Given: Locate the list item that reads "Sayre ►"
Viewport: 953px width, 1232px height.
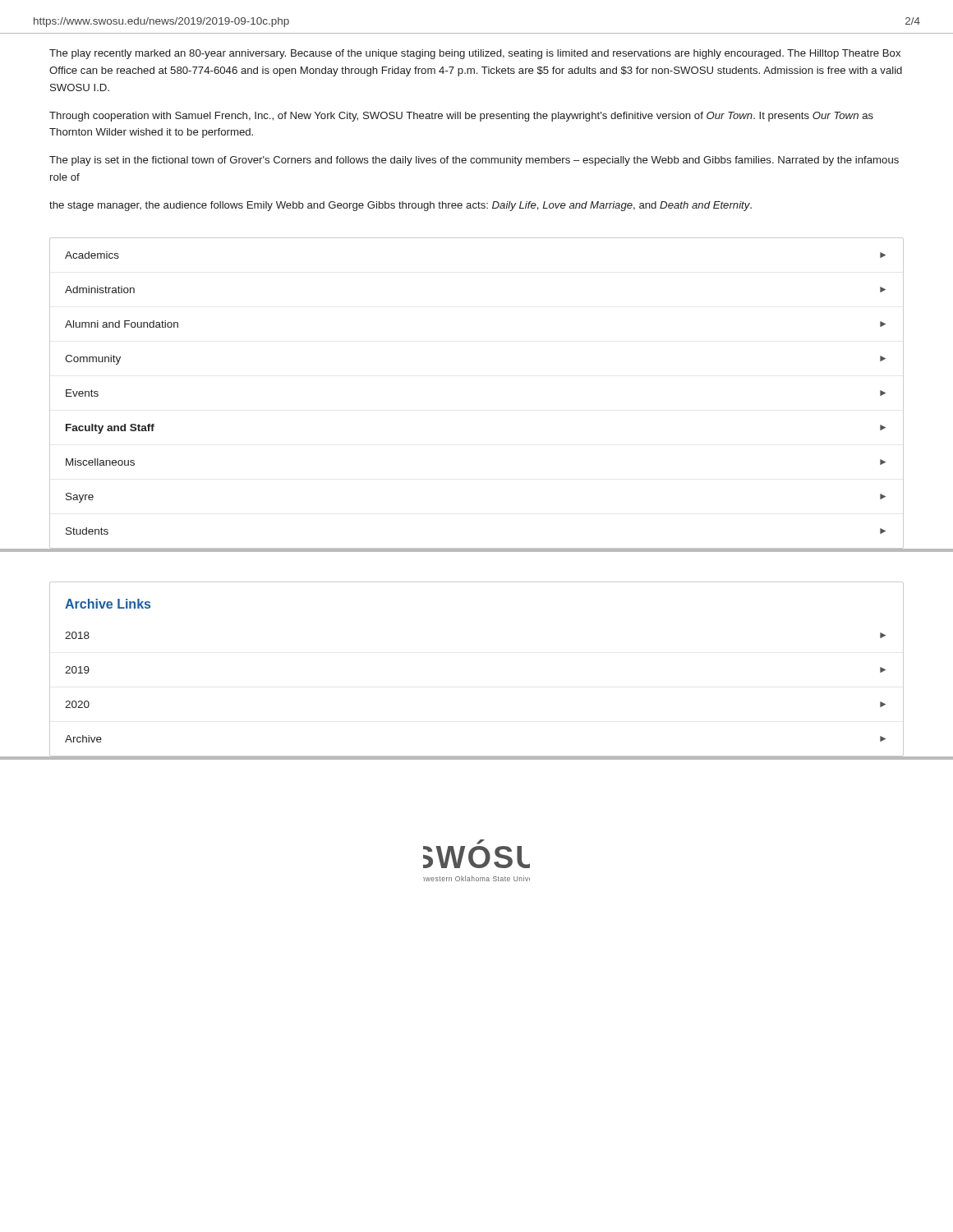Looking at the screenshot, I should click(74, 497).
